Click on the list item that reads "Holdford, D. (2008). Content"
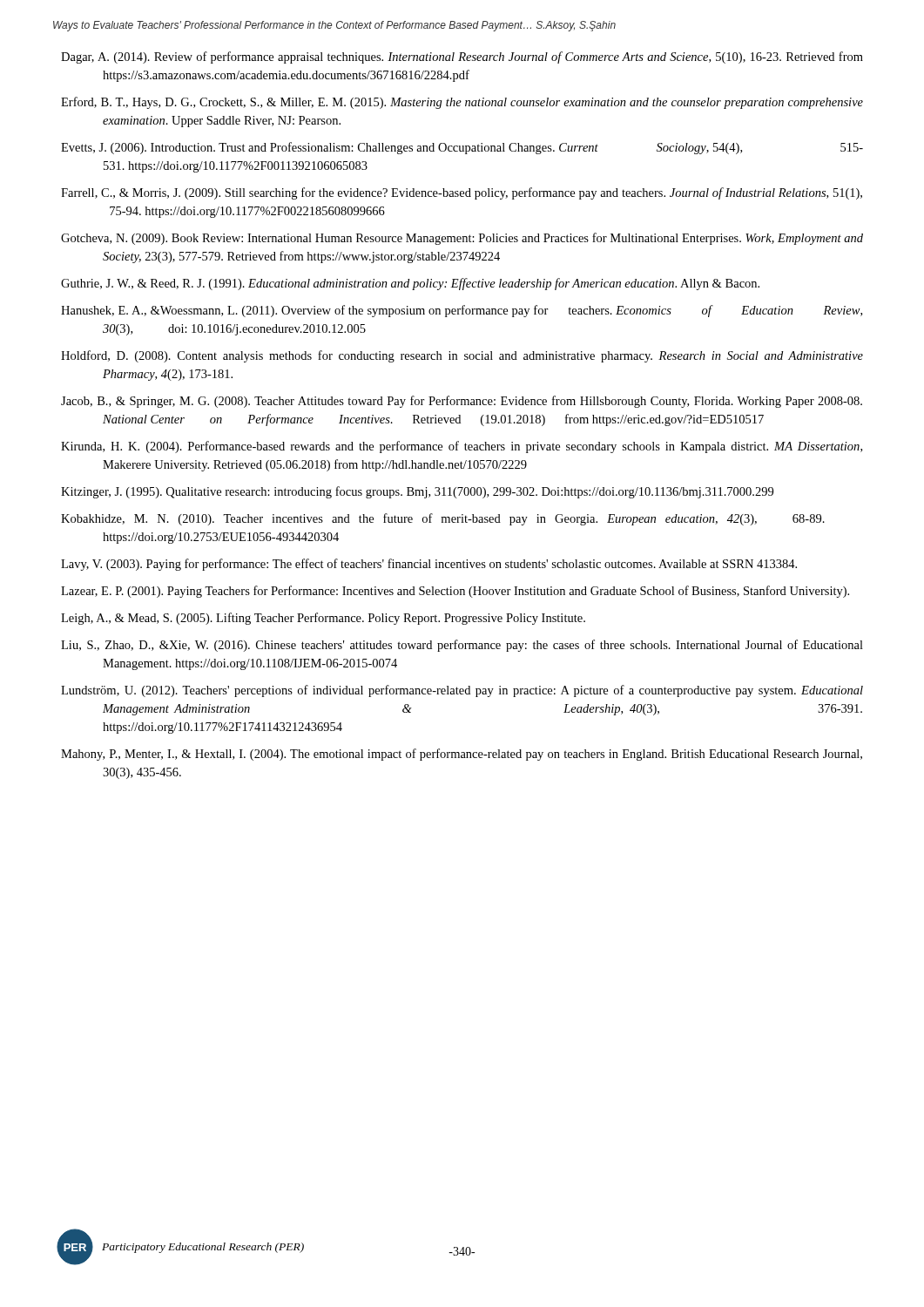 (x=462, y=365)
